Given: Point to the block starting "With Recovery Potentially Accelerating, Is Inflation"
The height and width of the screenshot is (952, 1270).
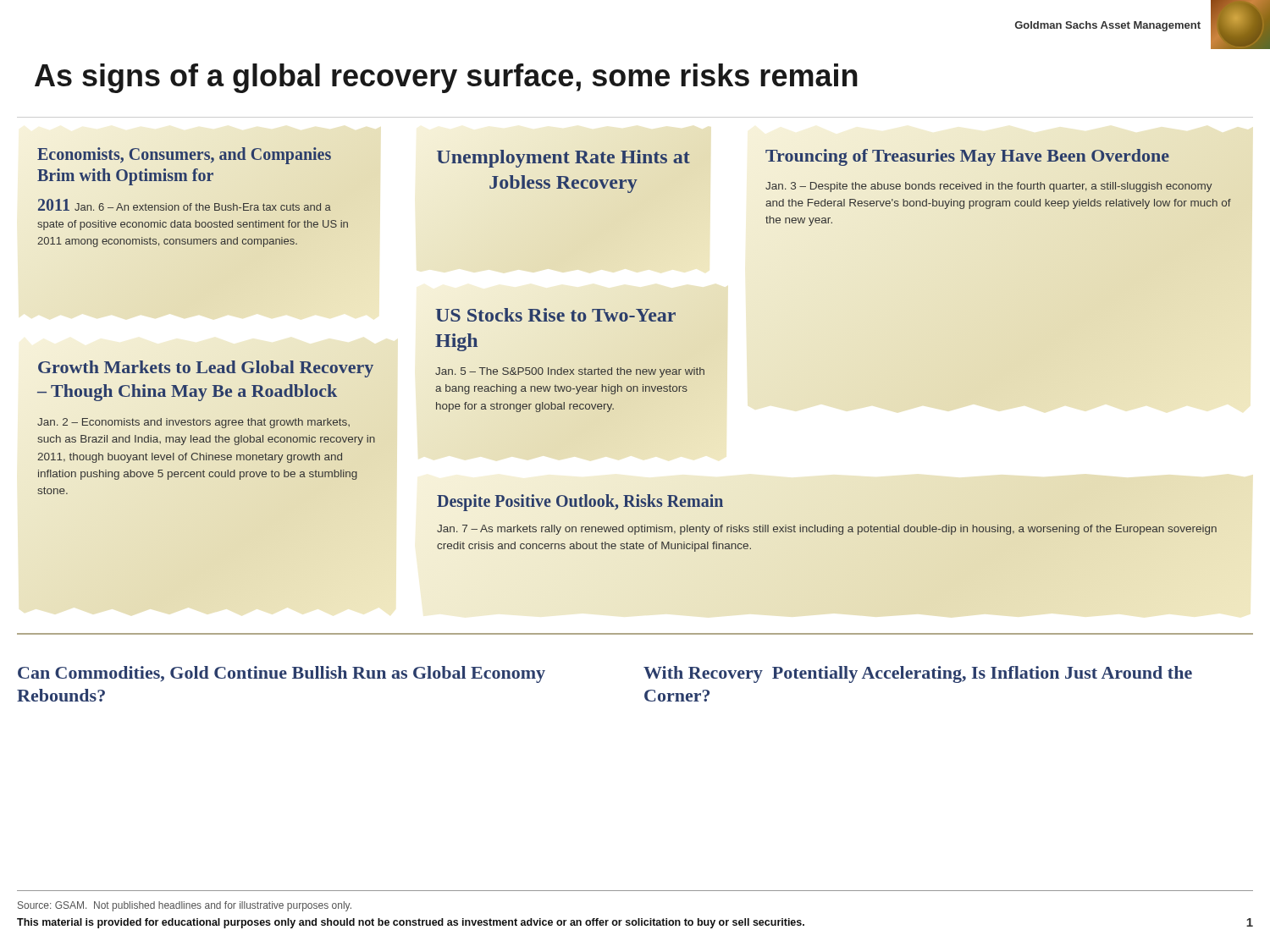Looking at the screenshot, I should click(x=948, y=684).
